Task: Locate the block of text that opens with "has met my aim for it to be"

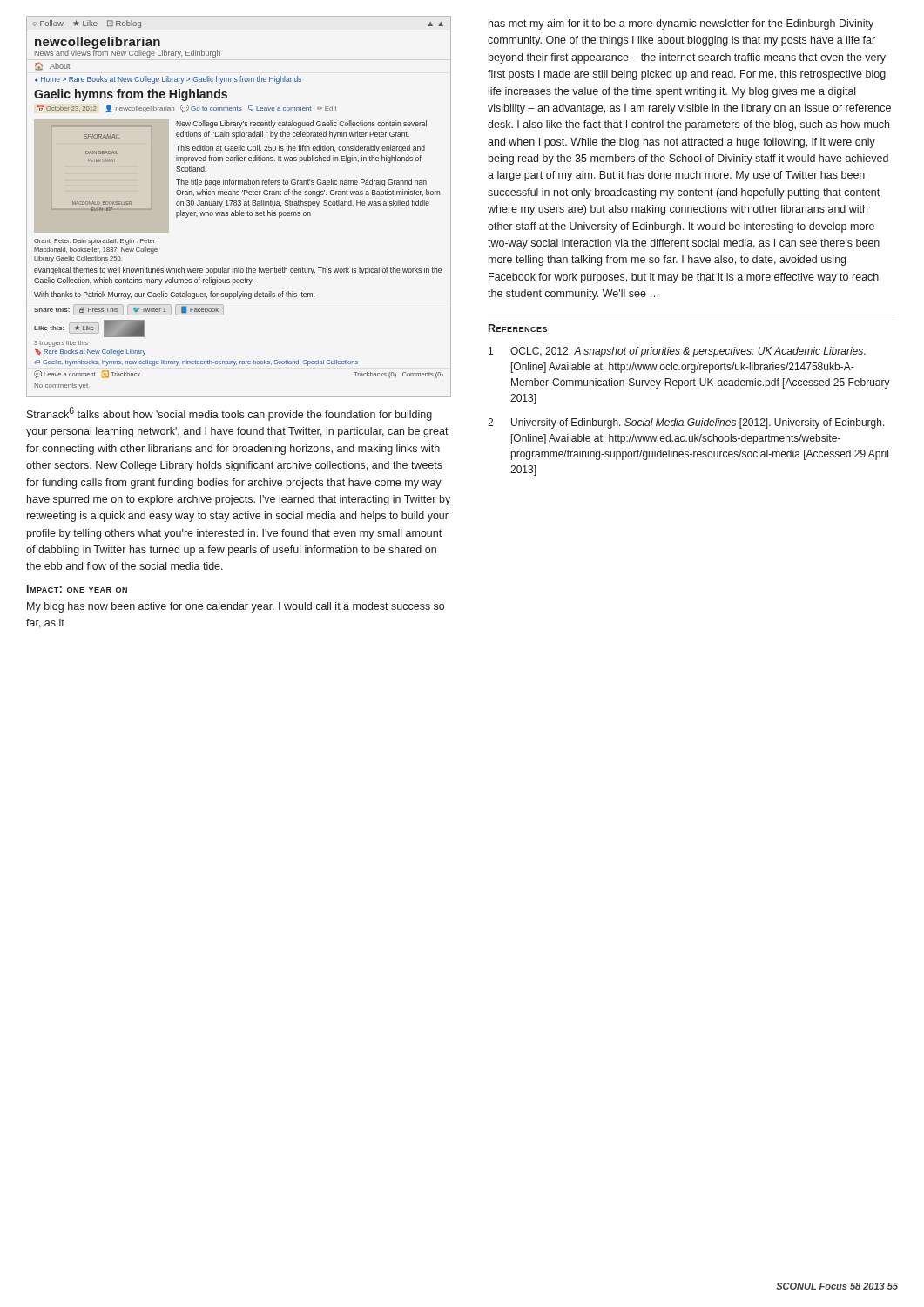Action: click(x=691, y=159)
